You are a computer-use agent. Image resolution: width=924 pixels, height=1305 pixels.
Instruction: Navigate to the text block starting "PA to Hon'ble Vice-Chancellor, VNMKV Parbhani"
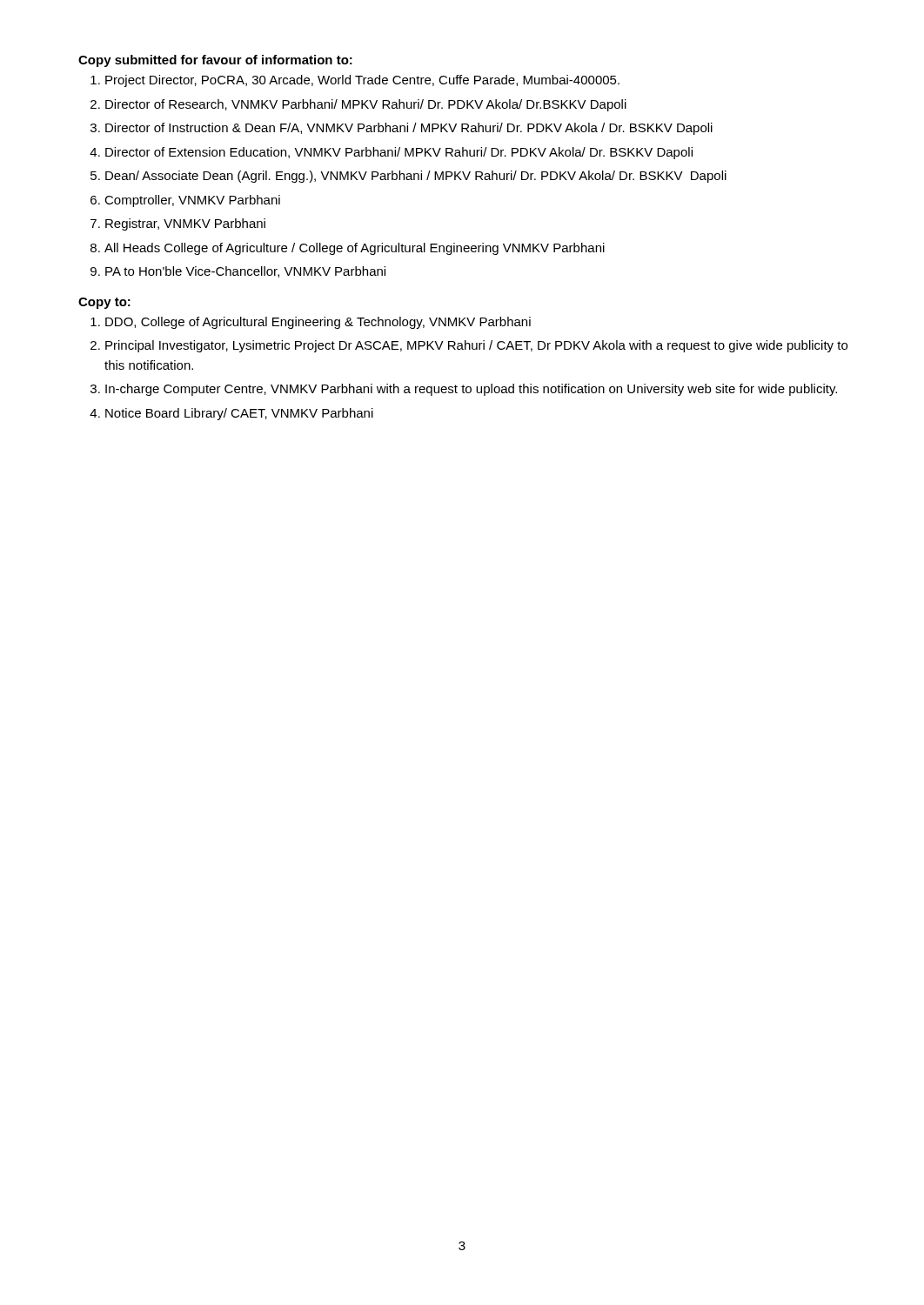(245, 271)
